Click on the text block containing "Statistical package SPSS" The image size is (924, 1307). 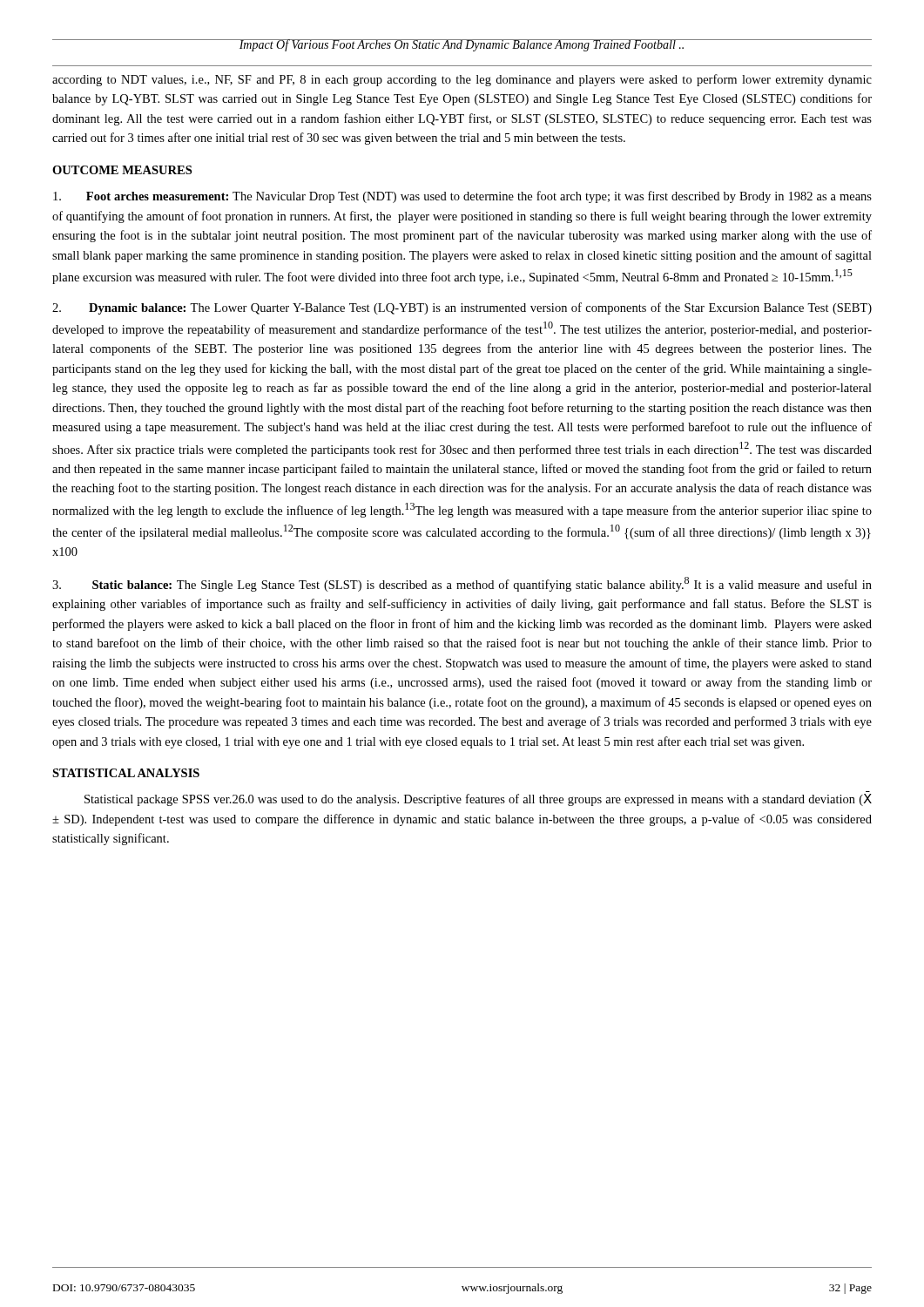462,819
